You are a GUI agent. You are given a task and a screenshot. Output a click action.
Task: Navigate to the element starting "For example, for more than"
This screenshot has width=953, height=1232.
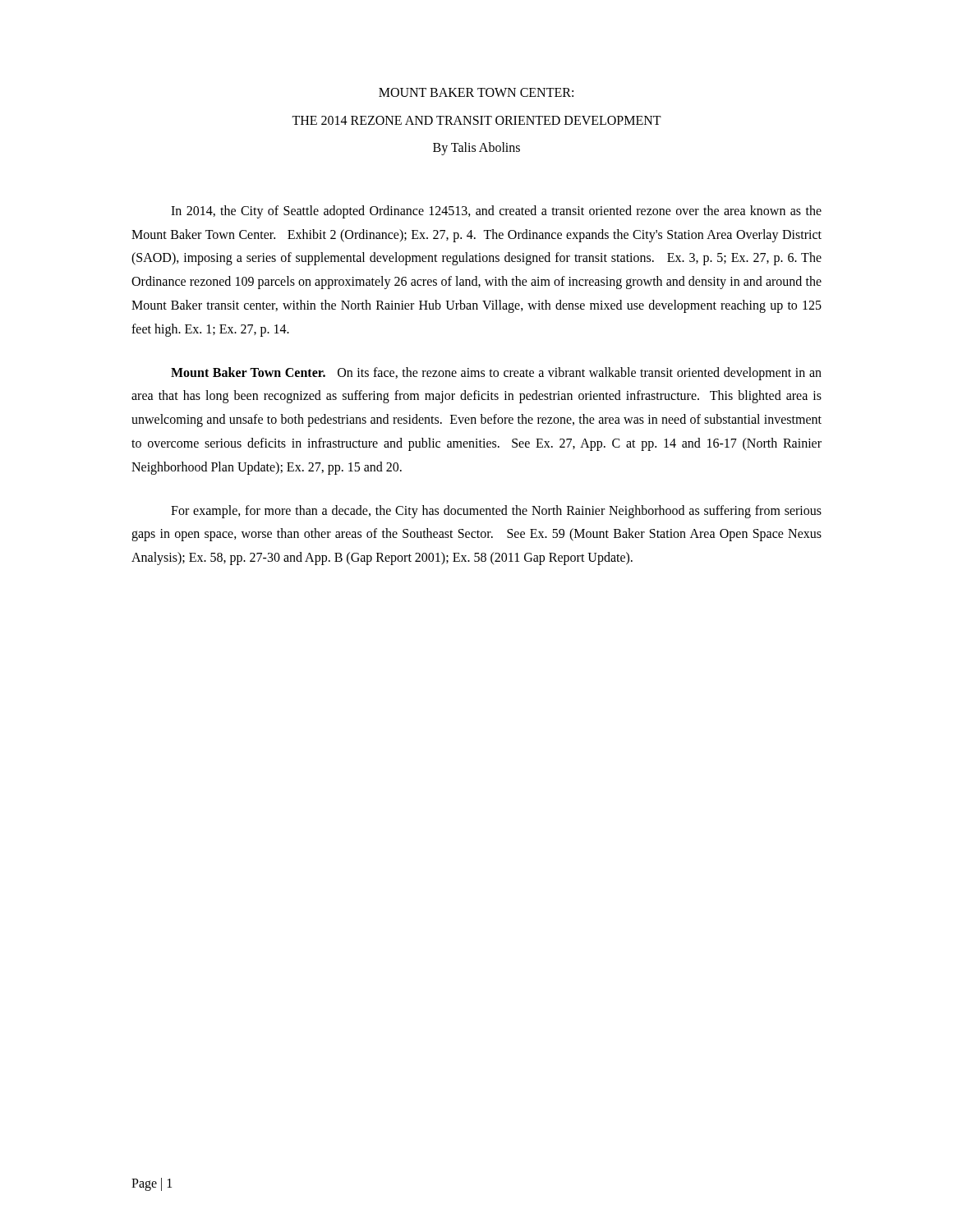click(x=476, y=534)
